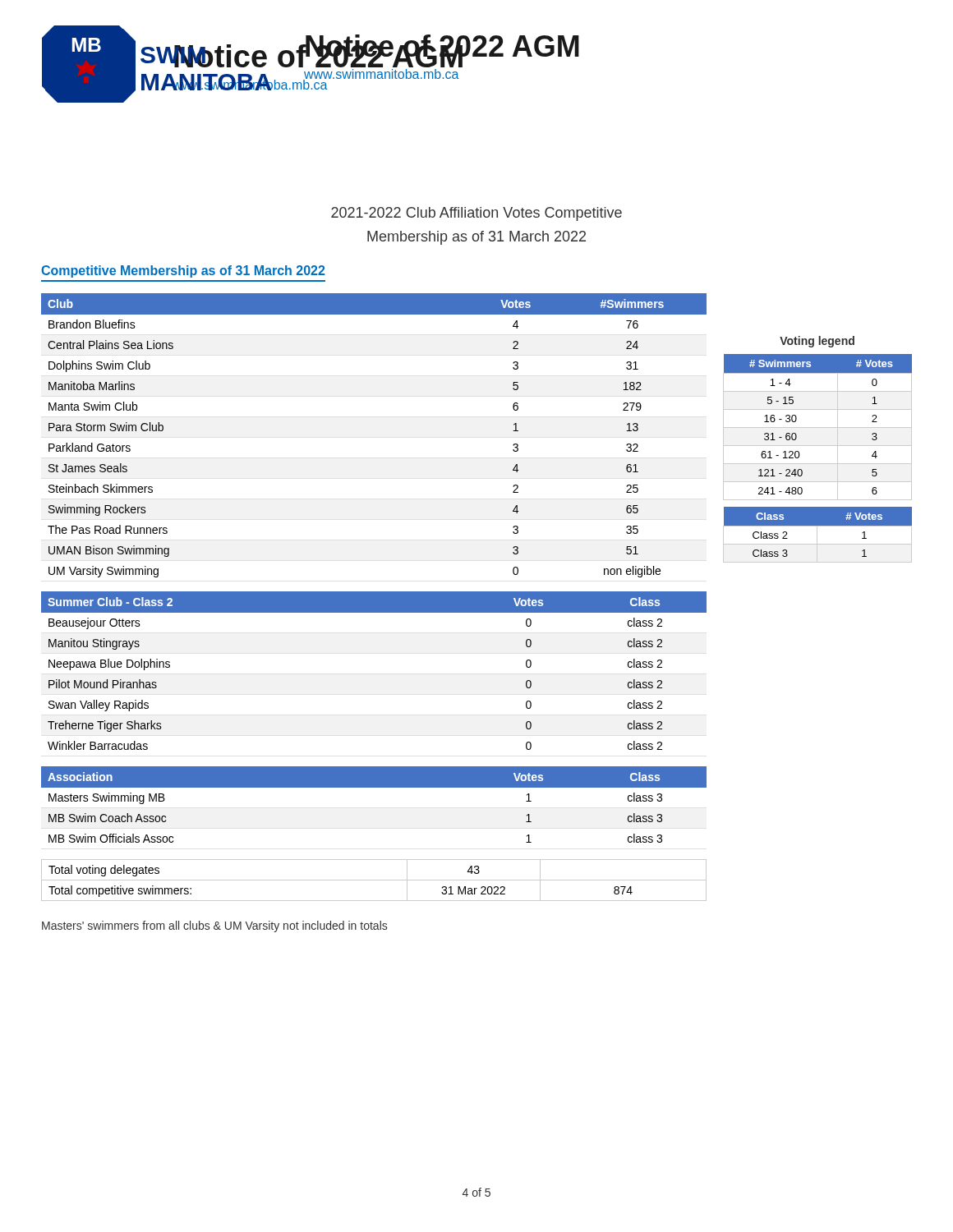Navigate to the element starting "Notice of 2022 AGM"
The width and height of the screenshot is (953, 1232).
point(442,46)
